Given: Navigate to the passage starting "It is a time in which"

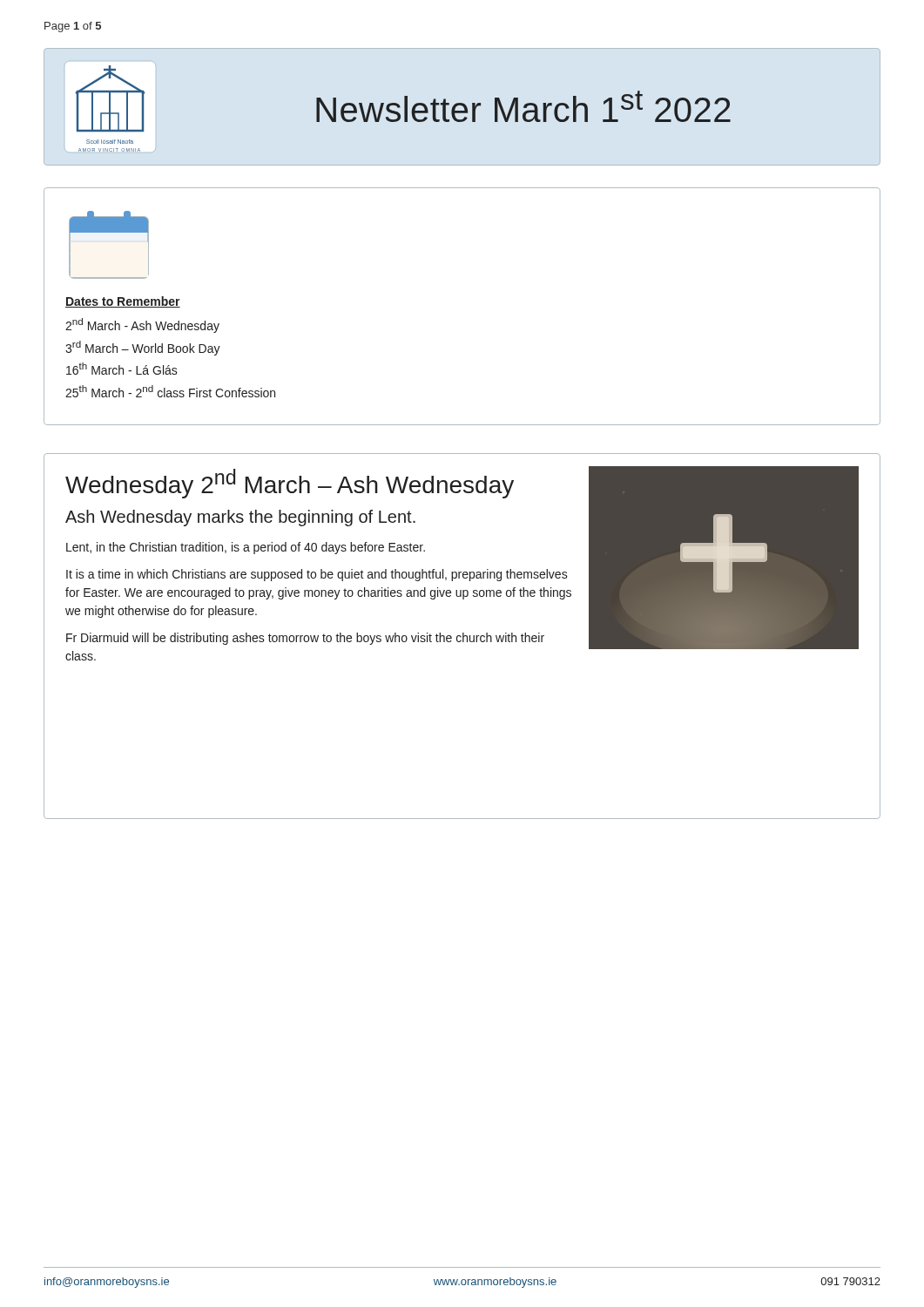Looking at the screenshot, I should 319,592.
